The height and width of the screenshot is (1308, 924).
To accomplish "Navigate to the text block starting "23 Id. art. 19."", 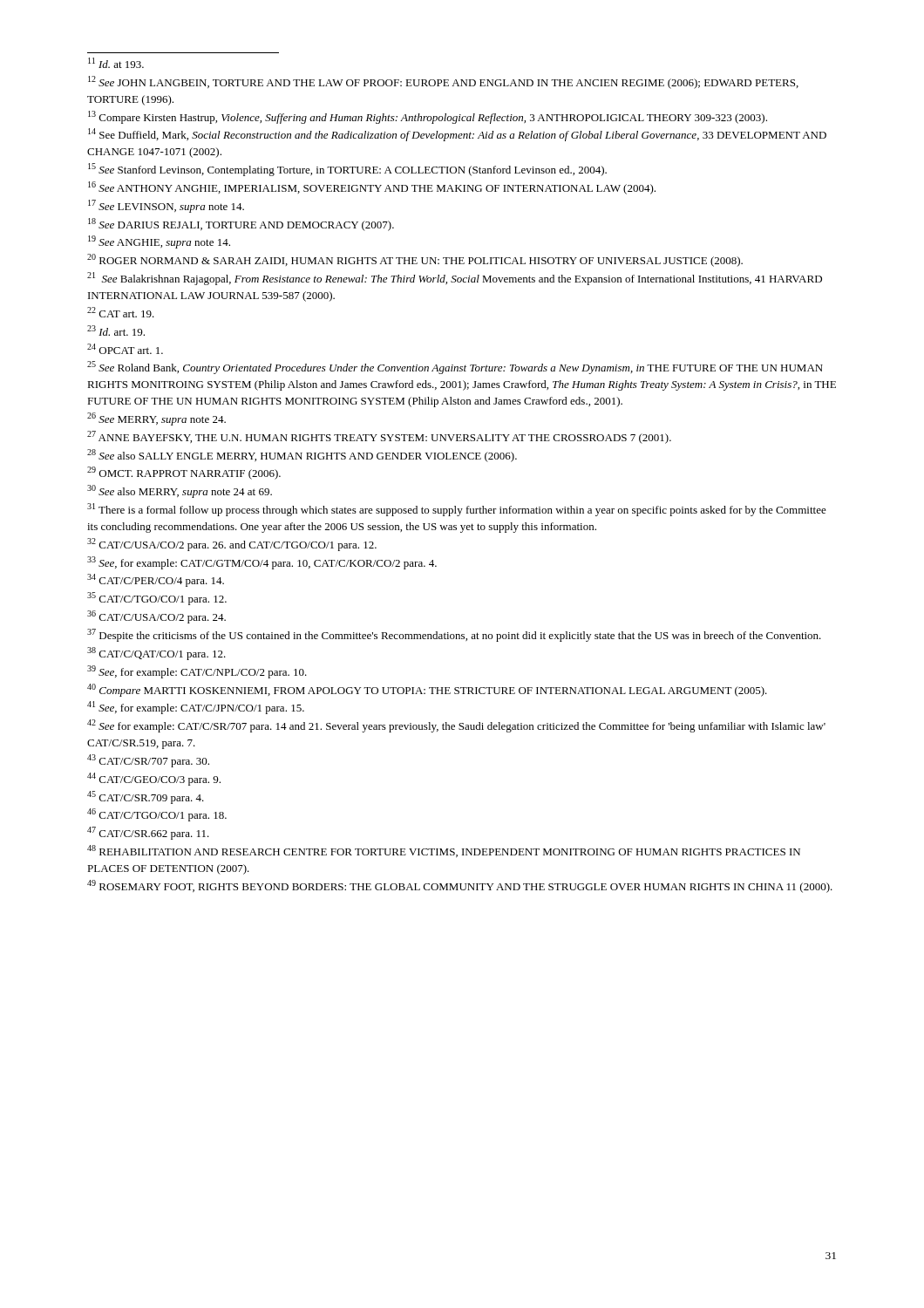I will pyautogui.click(x=116, y=331).
